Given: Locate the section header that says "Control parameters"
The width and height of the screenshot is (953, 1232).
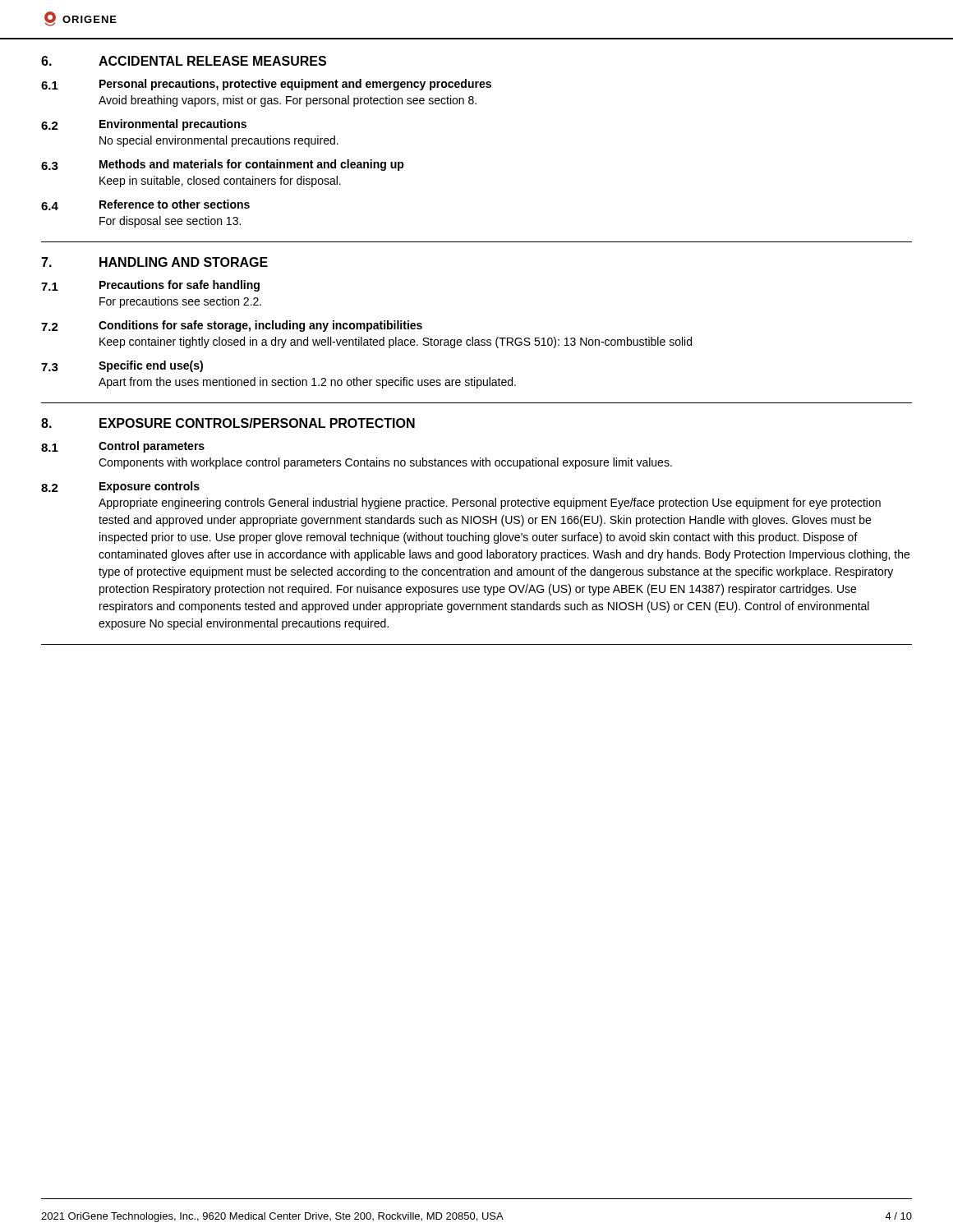Looking at the screenshot, I should pos(152,446).
